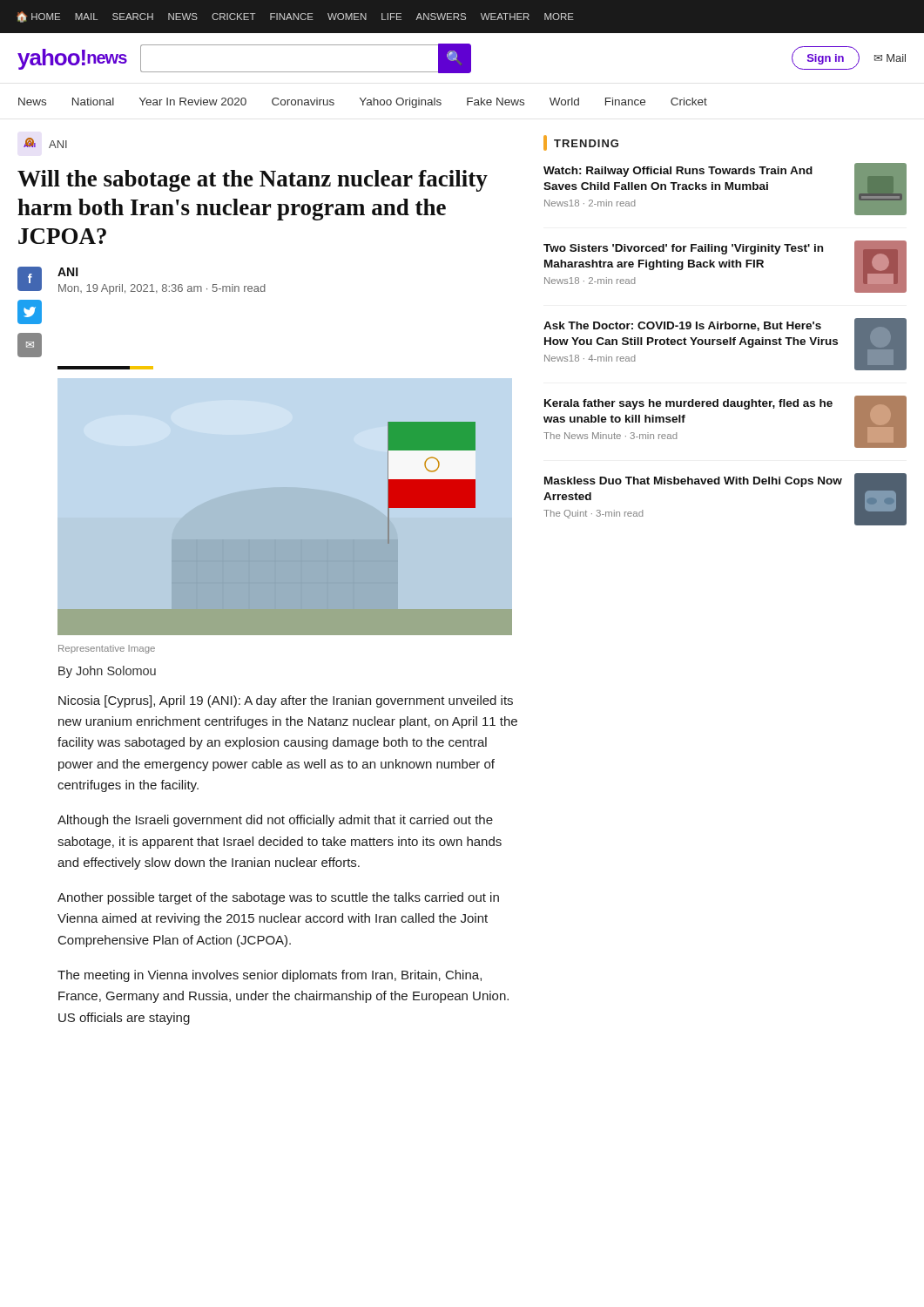This screenshot has height=1307, width=924.
Task: Locate the list item that reads "Two Sisters 'Divorced' for"
Action: pos(725,267)
